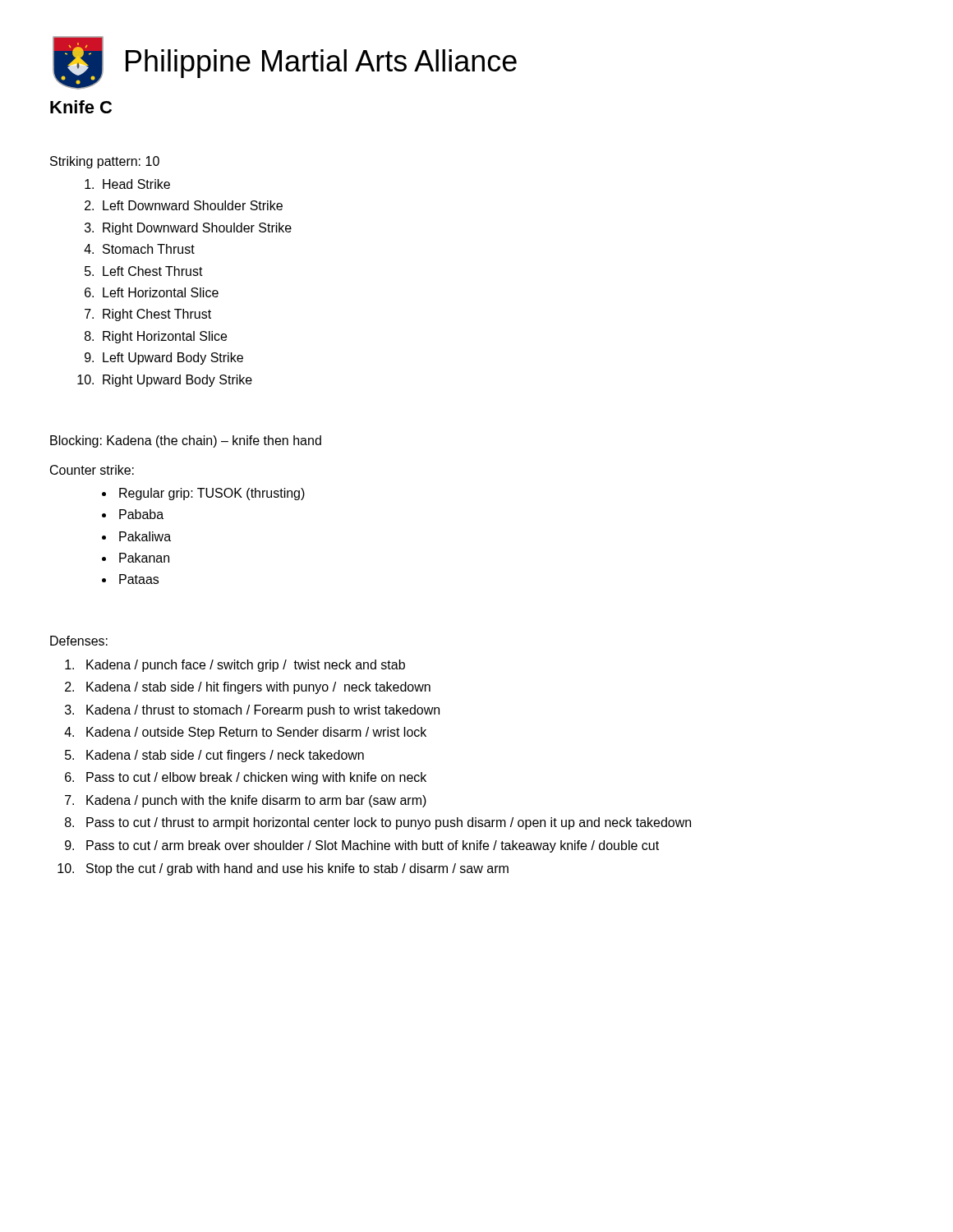The width and height of the screenshot is (953, 1232).
Task: Select the region starting "Left Horizontal Slice"
Action: [160, 293]
